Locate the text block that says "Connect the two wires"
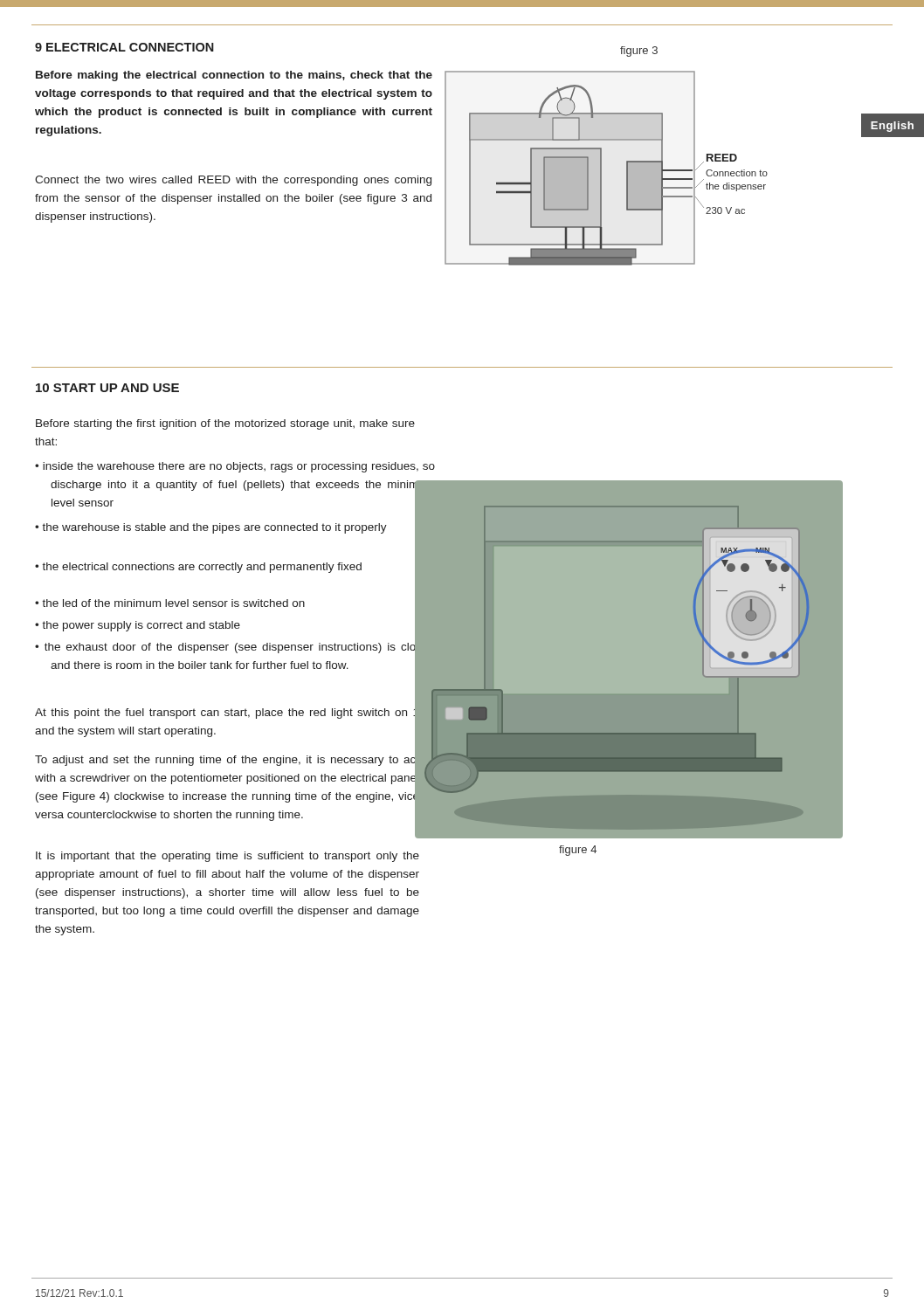 pos(234,198)
